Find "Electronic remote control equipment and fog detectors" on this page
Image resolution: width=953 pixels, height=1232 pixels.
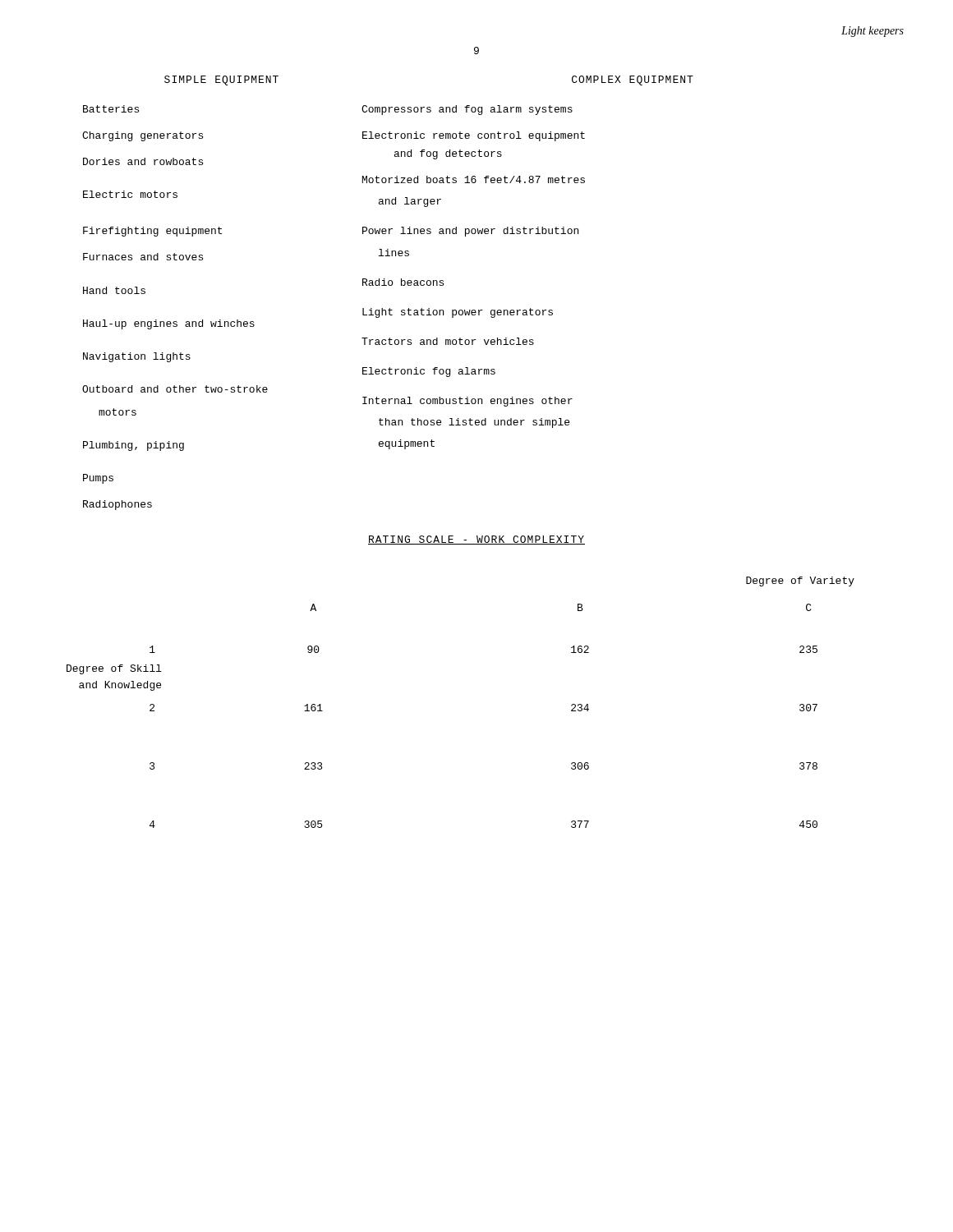click(474, 145)
